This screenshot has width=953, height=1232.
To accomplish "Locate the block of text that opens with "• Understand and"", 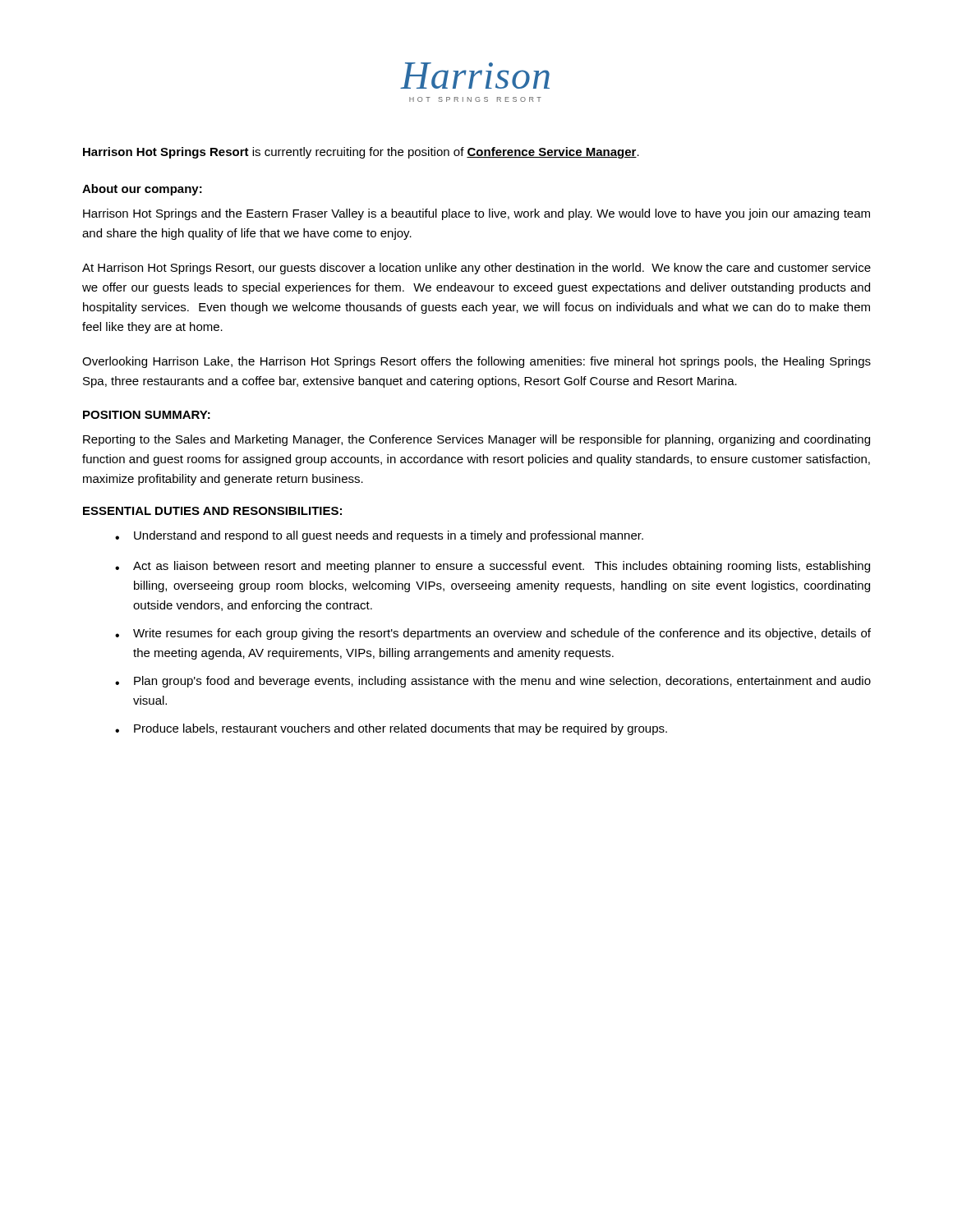I will tap(493, 537).
